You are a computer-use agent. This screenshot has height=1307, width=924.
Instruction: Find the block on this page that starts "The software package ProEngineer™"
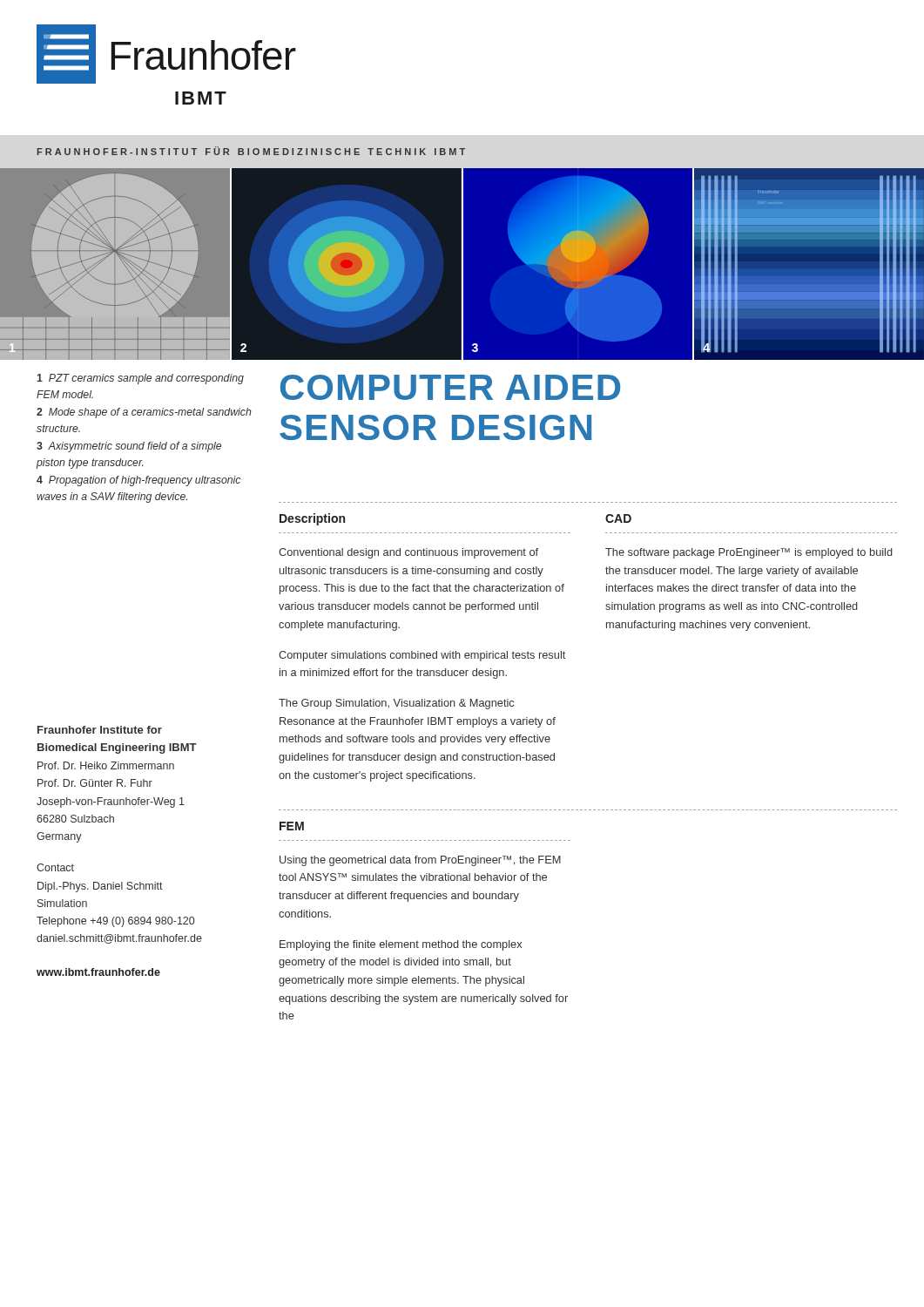point(749,588)
